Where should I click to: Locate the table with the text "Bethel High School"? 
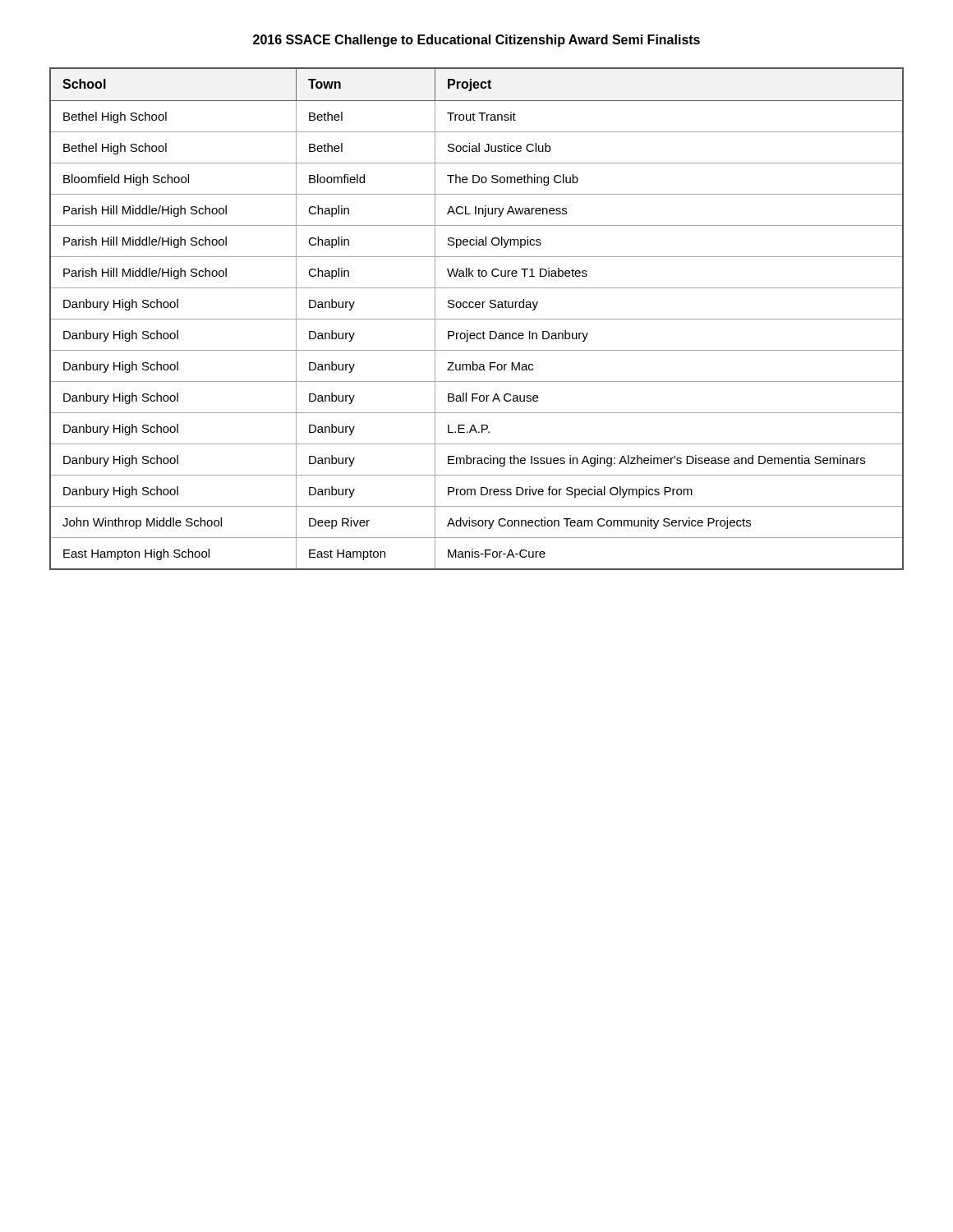click(x=476, y=319)
